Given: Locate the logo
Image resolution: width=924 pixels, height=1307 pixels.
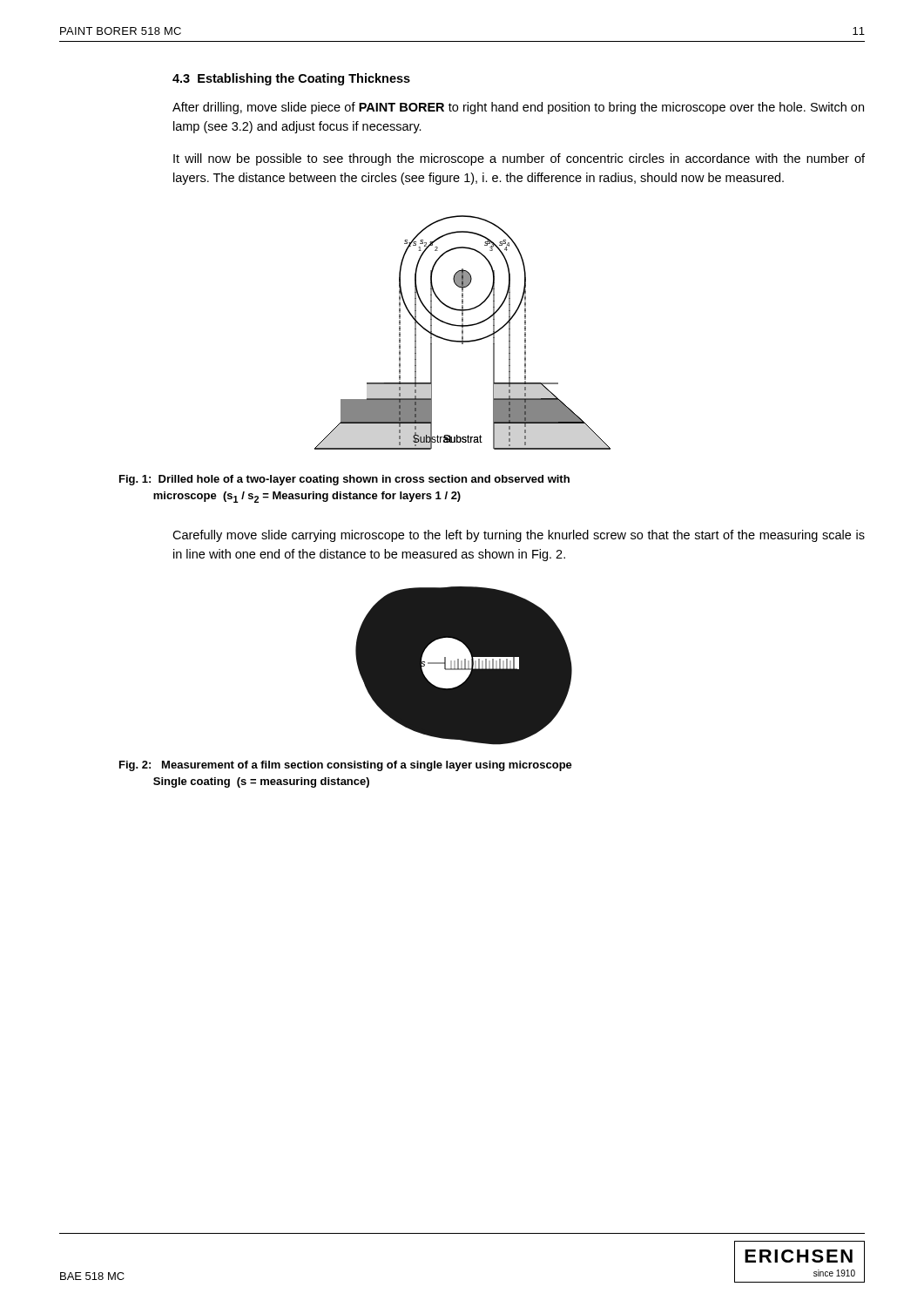Looking at the screenshot, I should [x=800, y=1262].
